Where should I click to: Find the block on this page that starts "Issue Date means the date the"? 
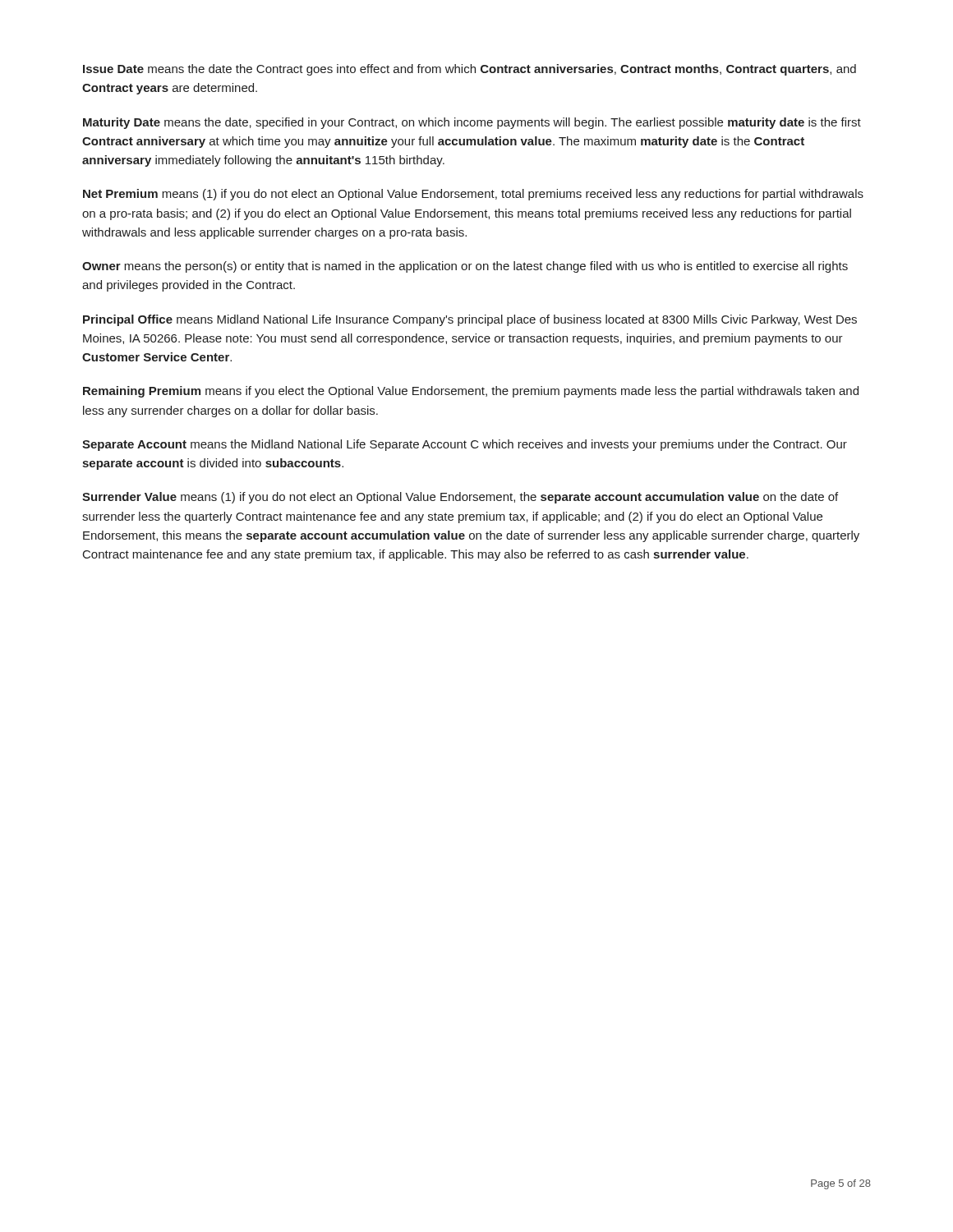click(x=469, y=78)
